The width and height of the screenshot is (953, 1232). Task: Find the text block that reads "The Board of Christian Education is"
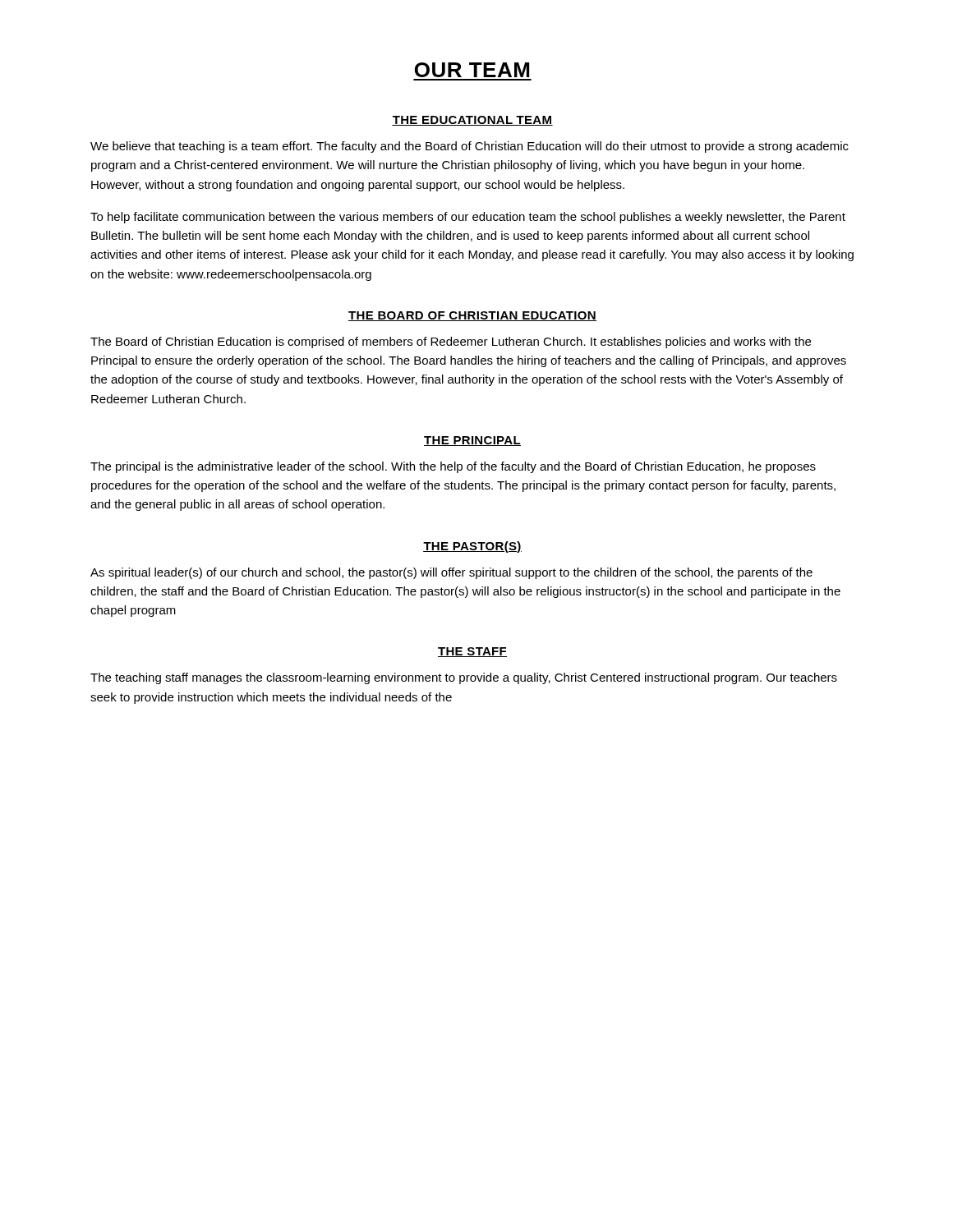[x=468, y=370]
